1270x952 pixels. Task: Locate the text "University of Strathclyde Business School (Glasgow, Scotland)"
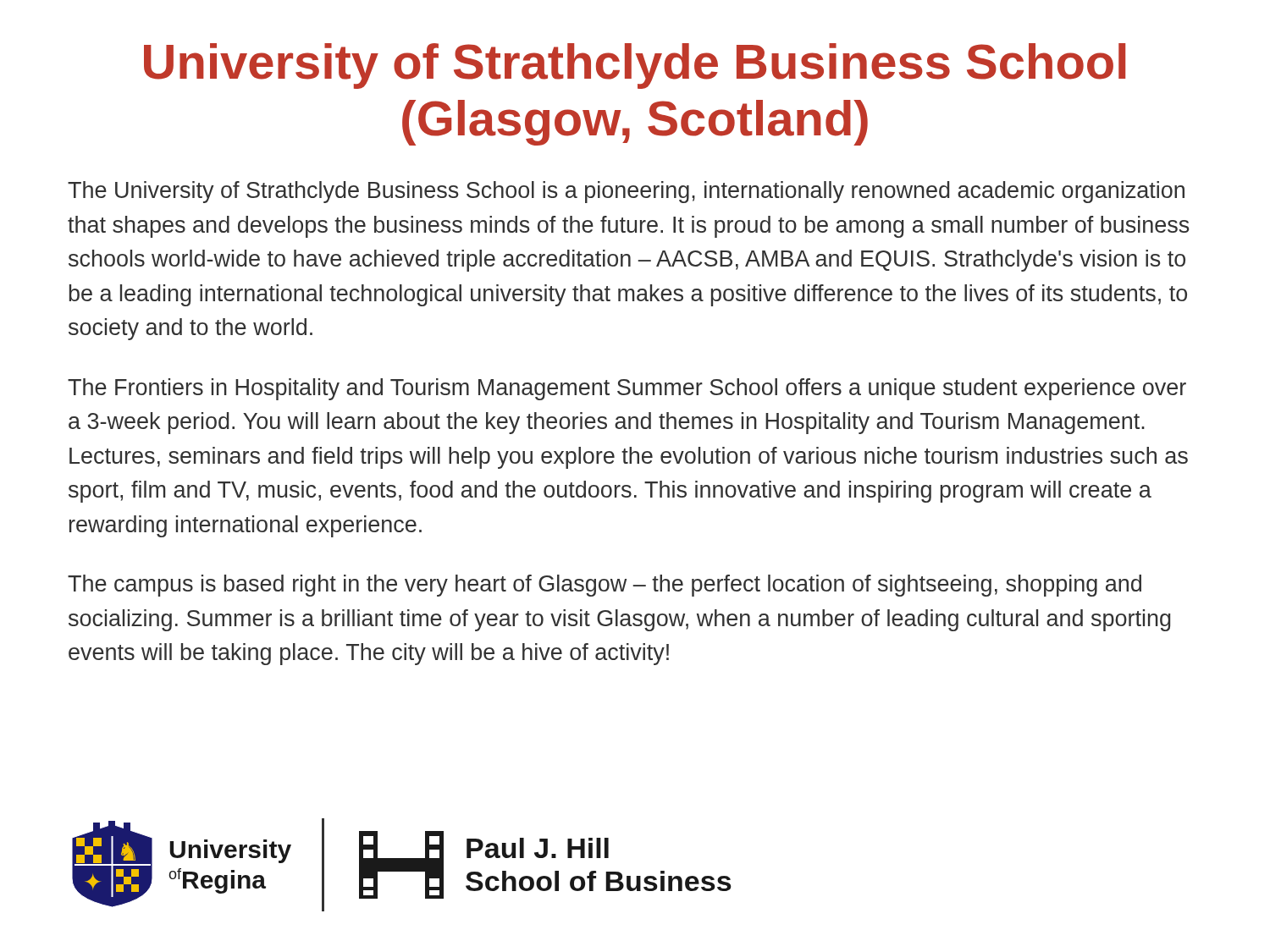click(x=635, y=90)
